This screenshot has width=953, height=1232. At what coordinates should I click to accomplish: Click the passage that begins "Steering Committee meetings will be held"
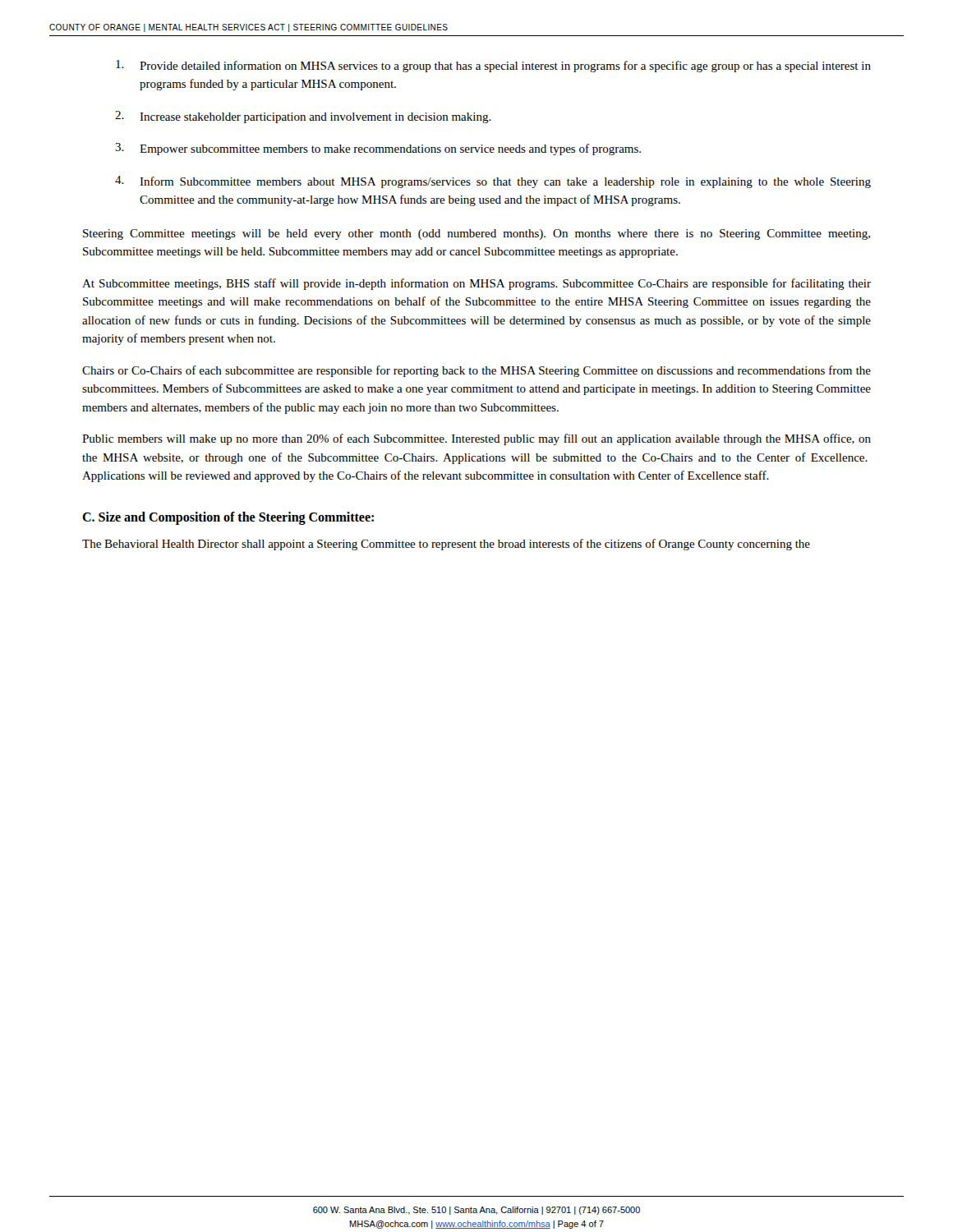tap(476, 242)
